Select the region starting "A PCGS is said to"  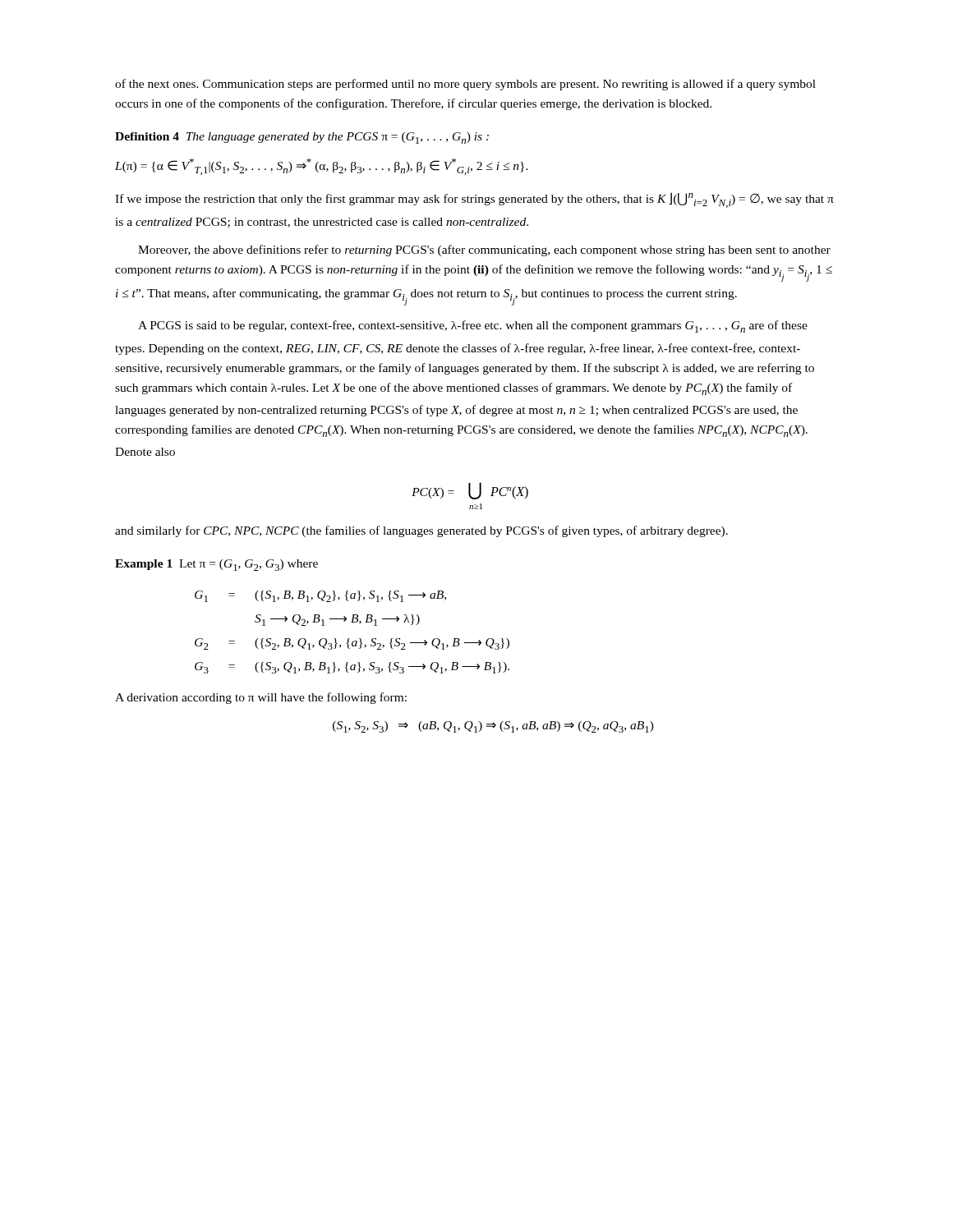coord(465,388)
